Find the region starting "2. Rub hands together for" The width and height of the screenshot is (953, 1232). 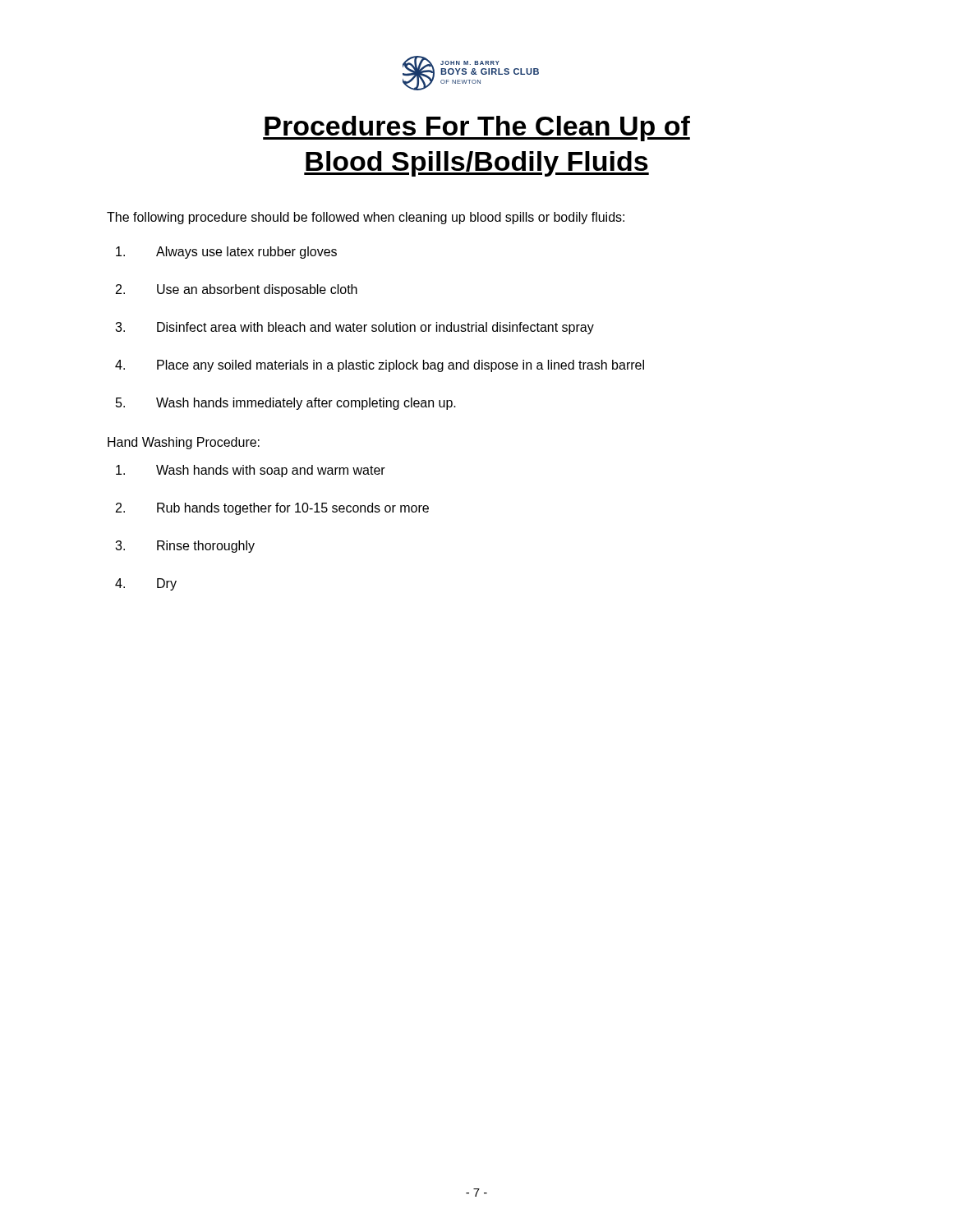click(272, 509)
